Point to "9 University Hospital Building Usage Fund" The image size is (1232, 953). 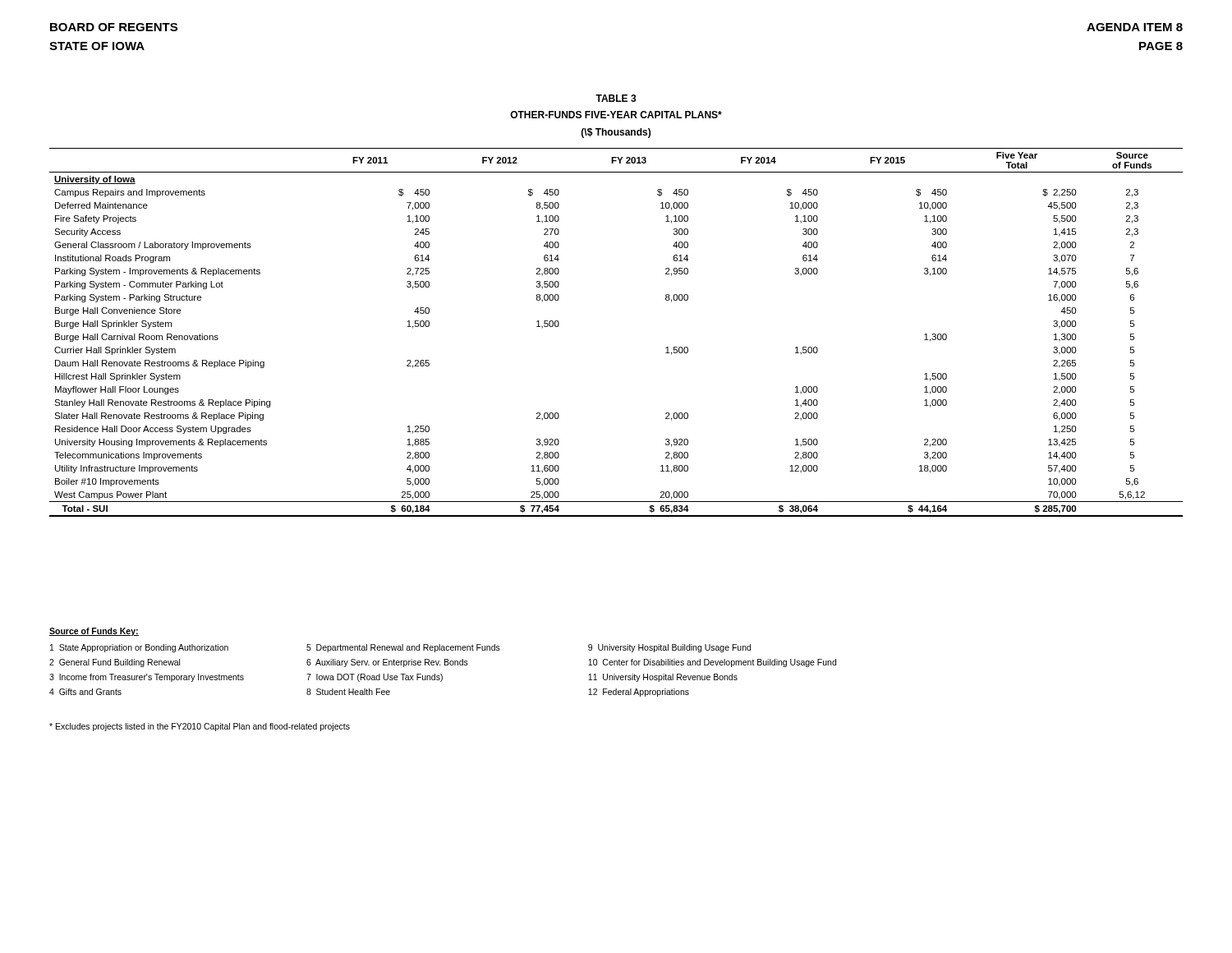pos(670,647)
